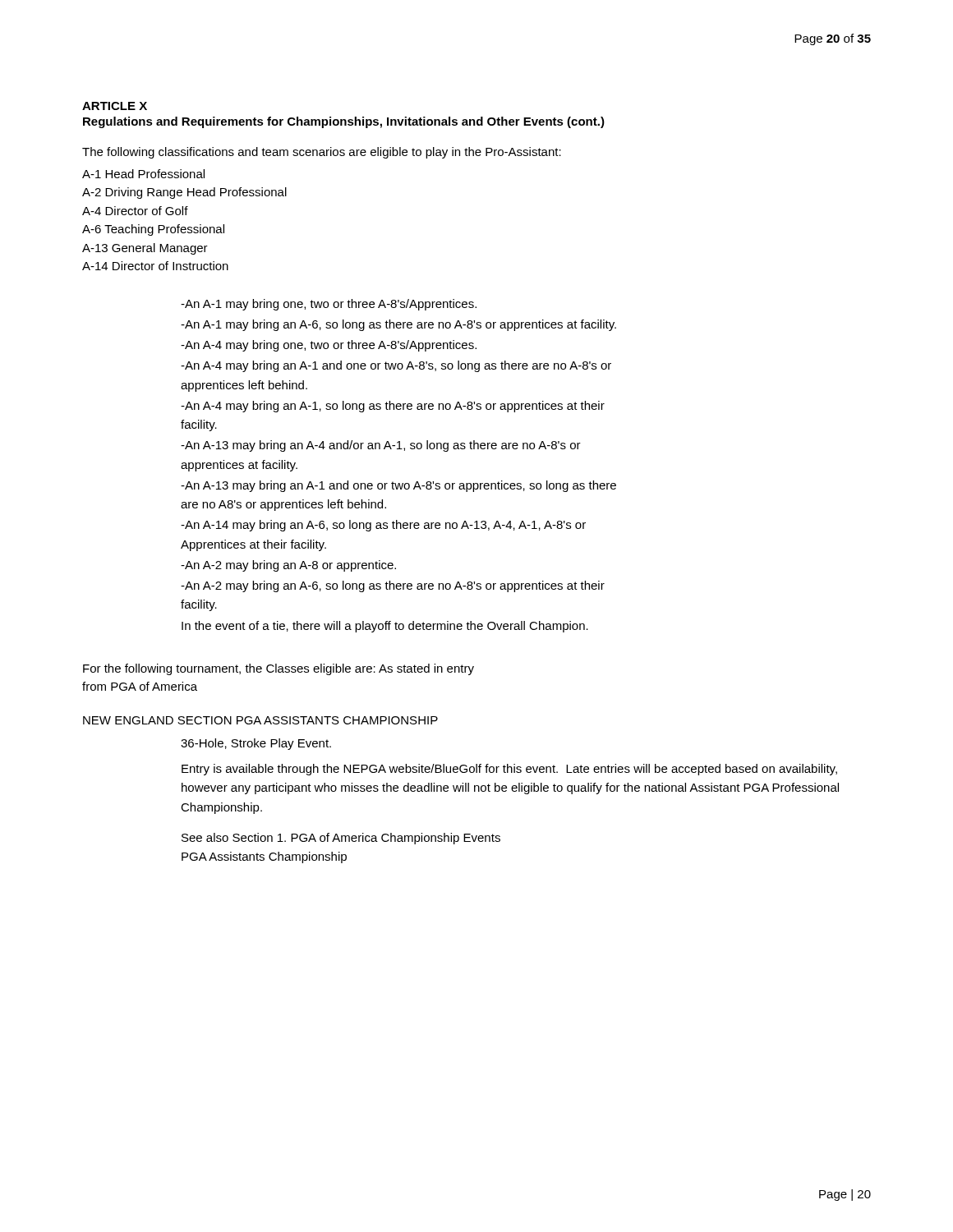953x1232 pixels.
Task: Locate the section header that reads "ARTICLE X Regulations and Requirements for Championships, Invitationals"
Action: pos(476,113)
